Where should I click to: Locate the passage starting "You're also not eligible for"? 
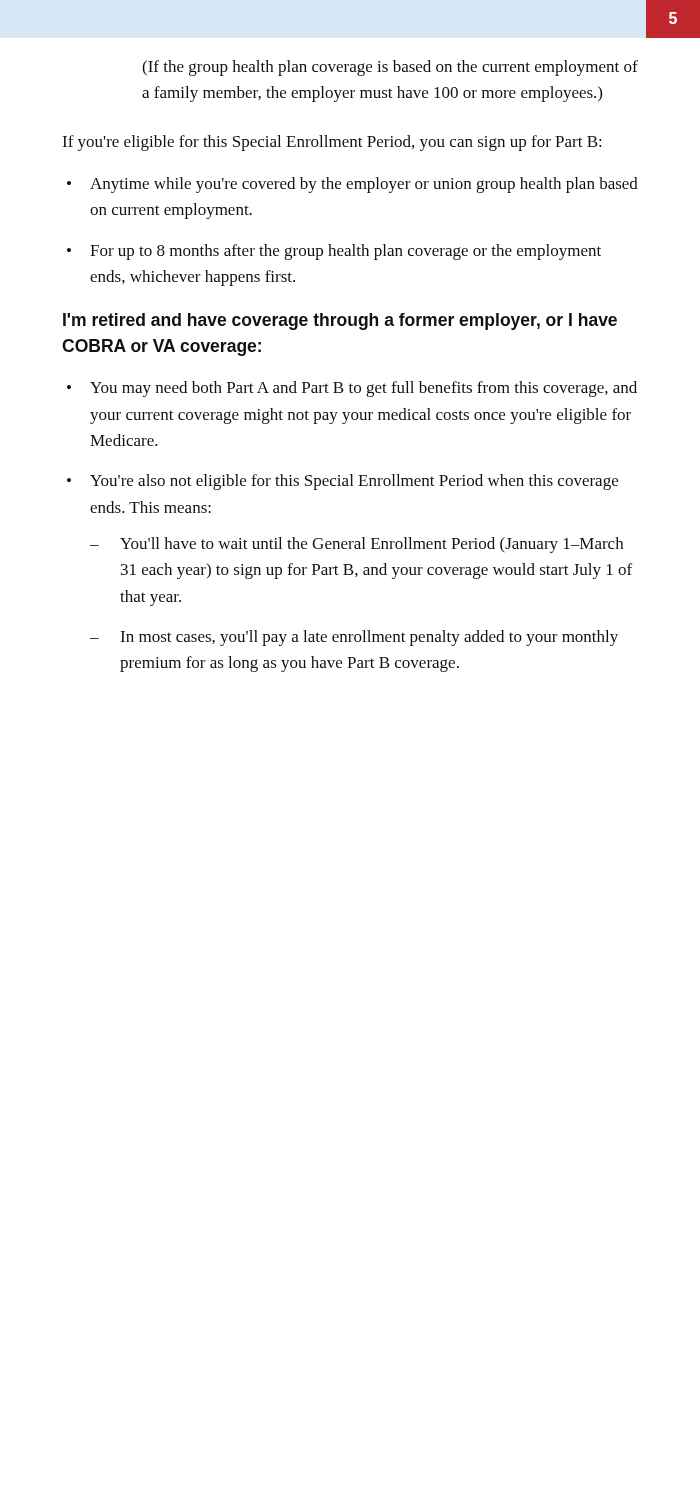coord(364,574)
